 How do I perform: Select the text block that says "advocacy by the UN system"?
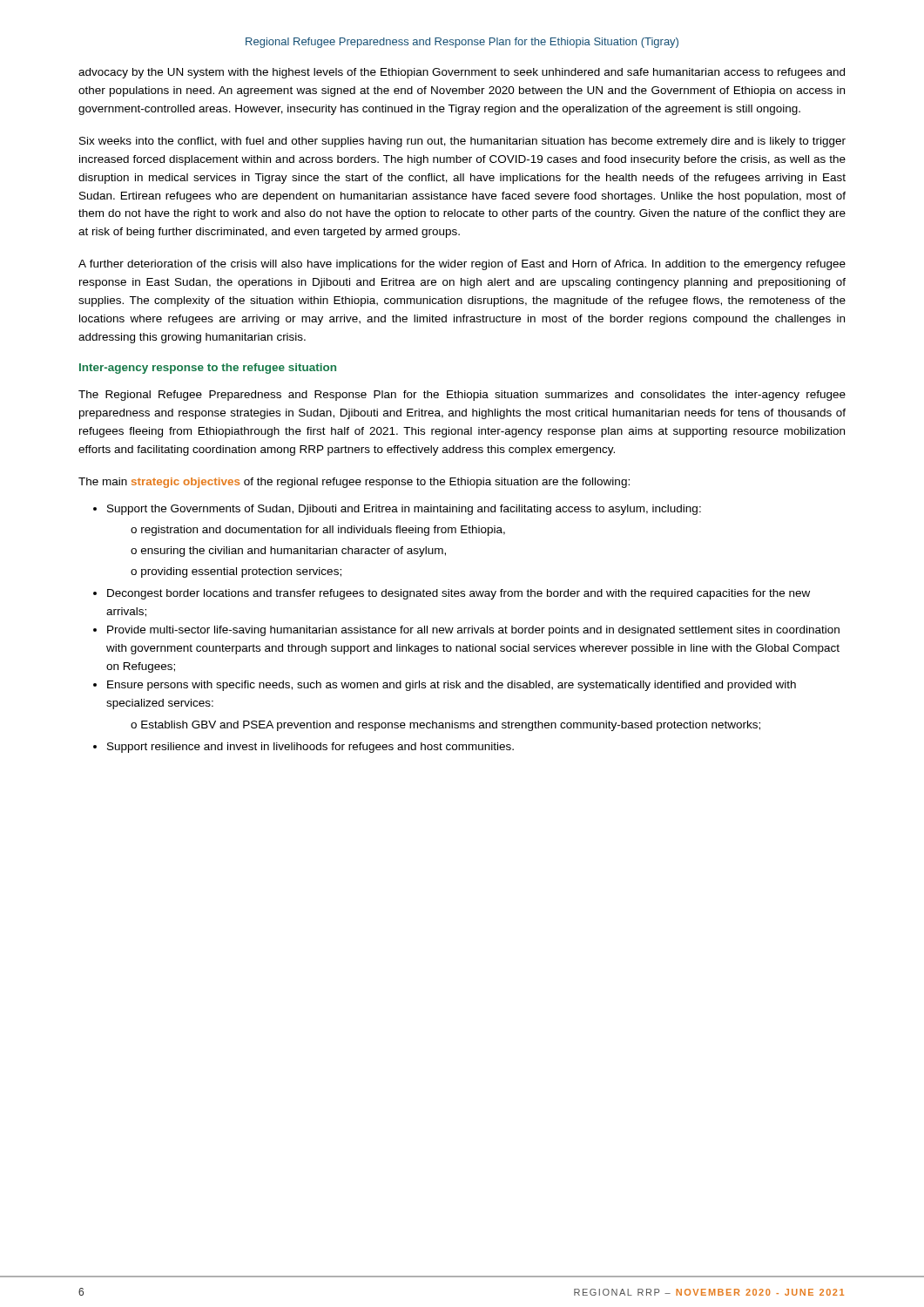click(x=462, y=90)
